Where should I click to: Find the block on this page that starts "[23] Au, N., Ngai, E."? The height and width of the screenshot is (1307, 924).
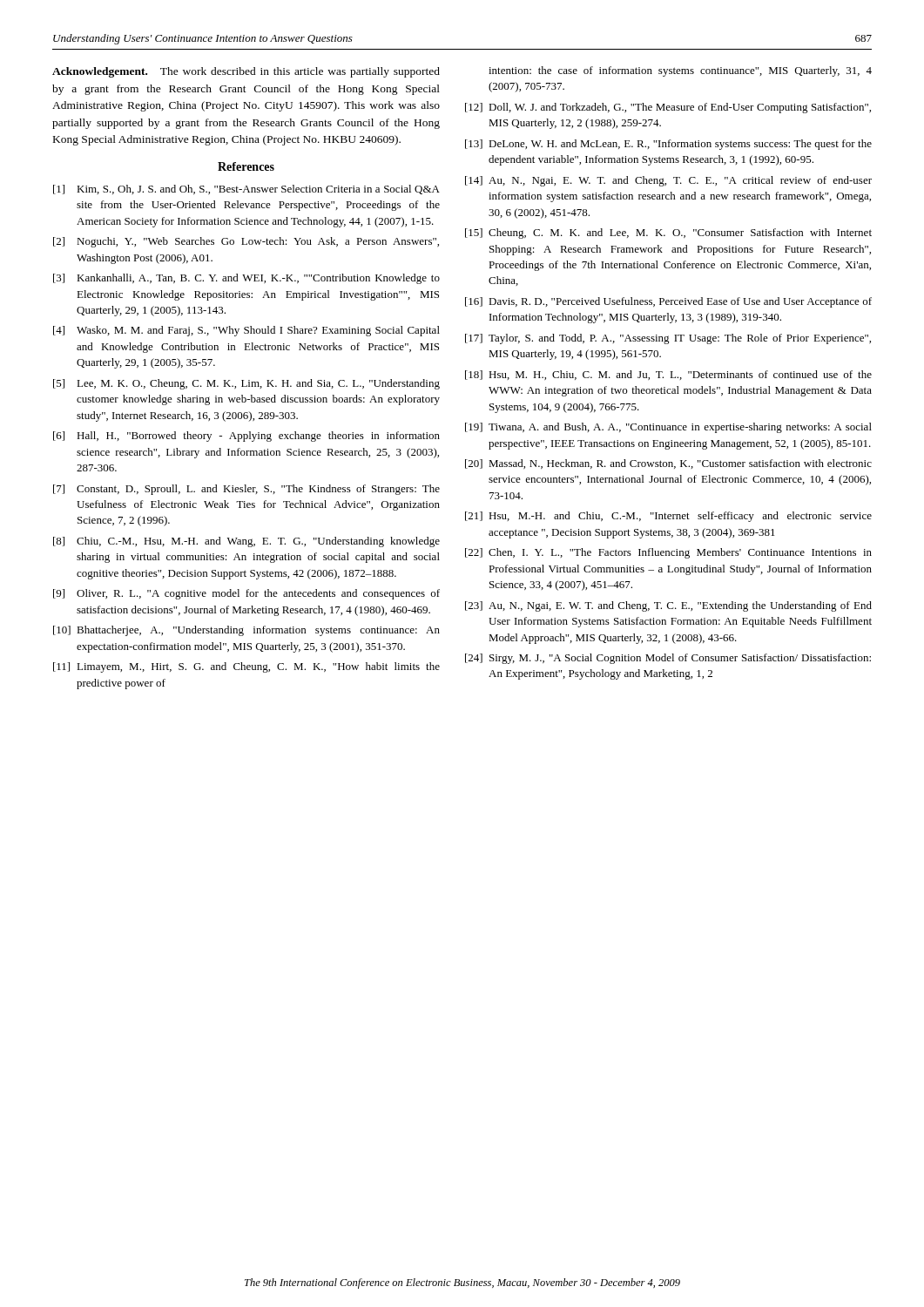(668, 622)
